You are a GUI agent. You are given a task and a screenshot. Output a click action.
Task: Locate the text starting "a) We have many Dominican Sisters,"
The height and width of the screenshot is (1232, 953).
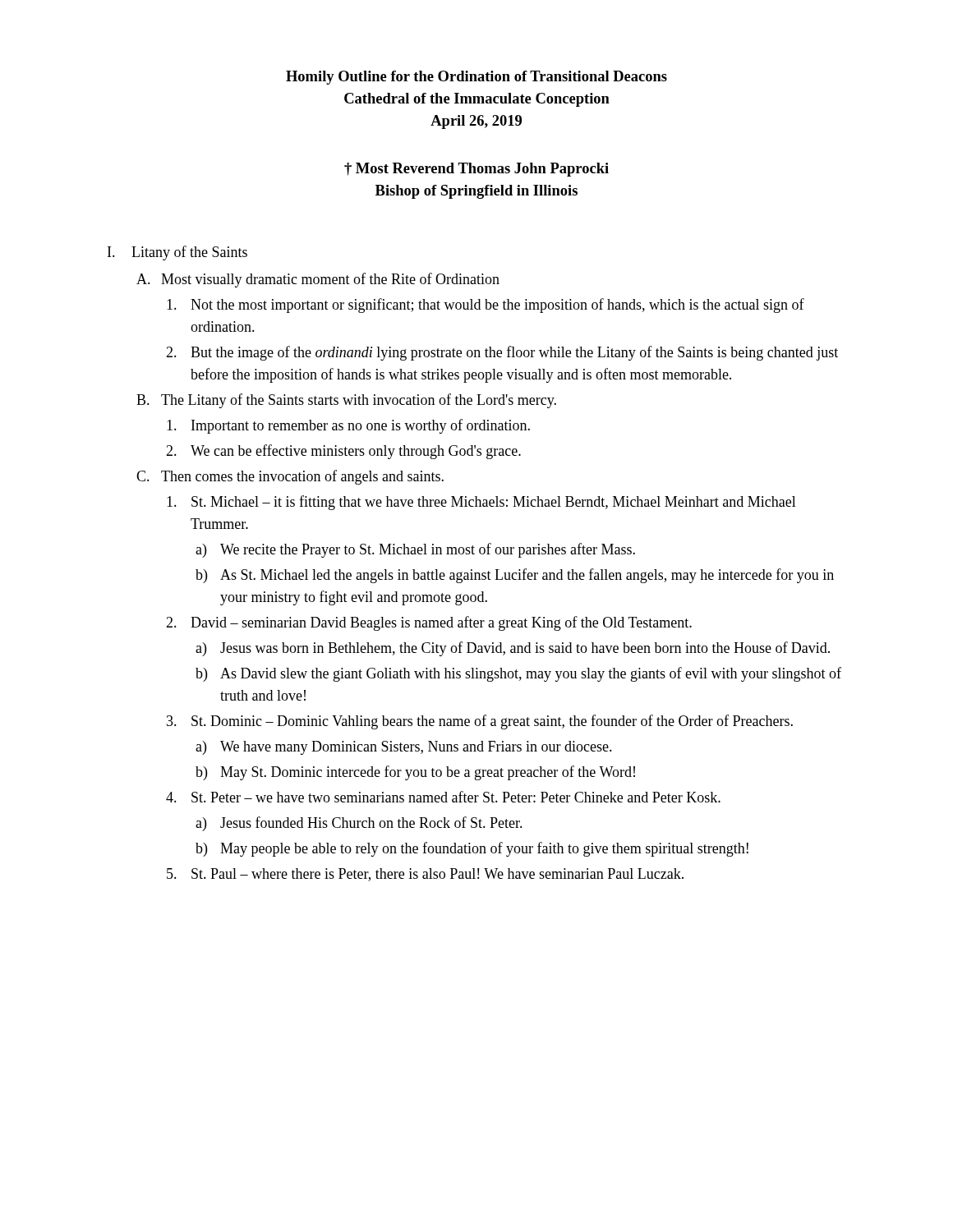[x=521, y=747]
